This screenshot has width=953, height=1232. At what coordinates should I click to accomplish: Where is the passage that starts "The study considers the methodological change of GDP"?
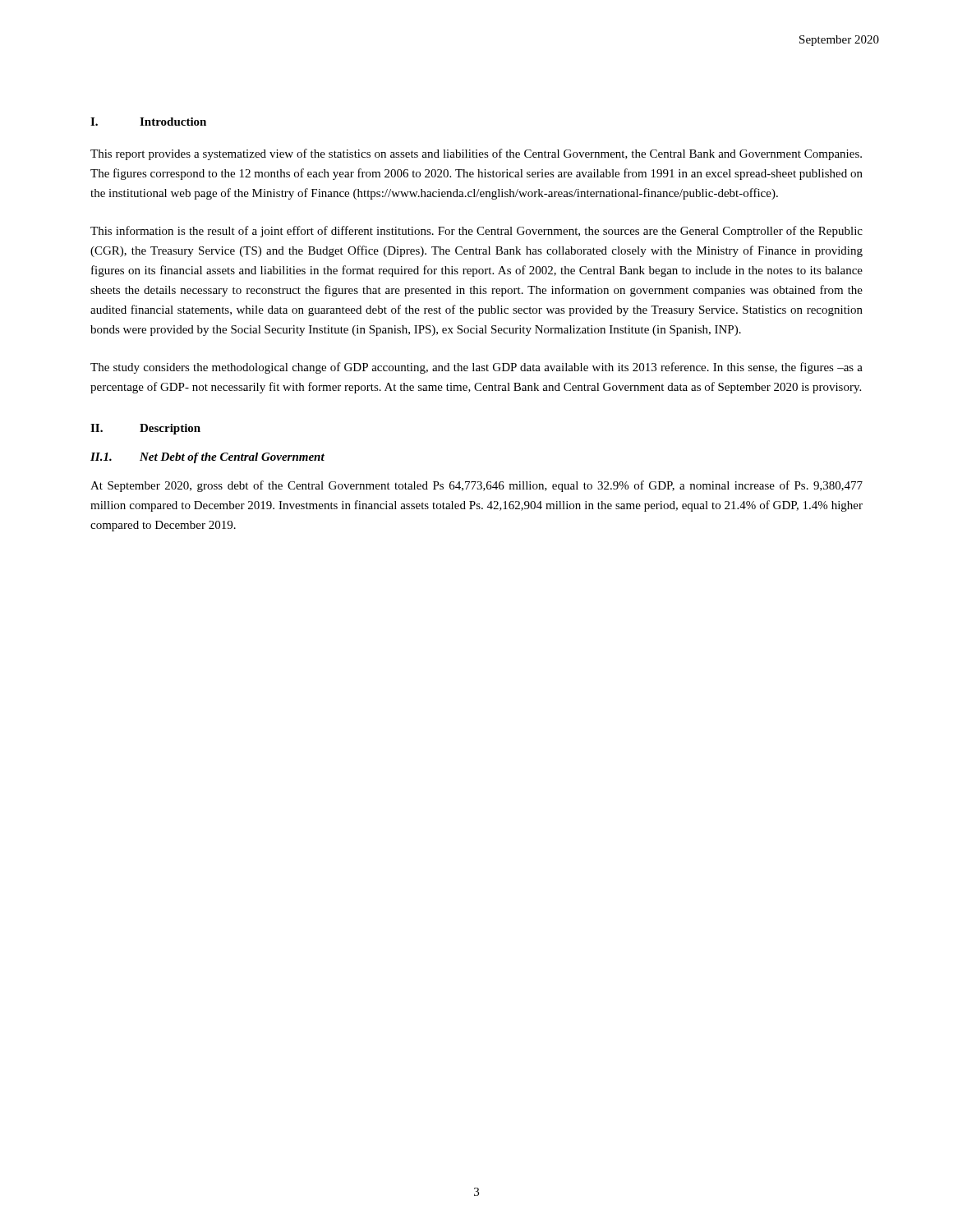click(x=476, y=377)
